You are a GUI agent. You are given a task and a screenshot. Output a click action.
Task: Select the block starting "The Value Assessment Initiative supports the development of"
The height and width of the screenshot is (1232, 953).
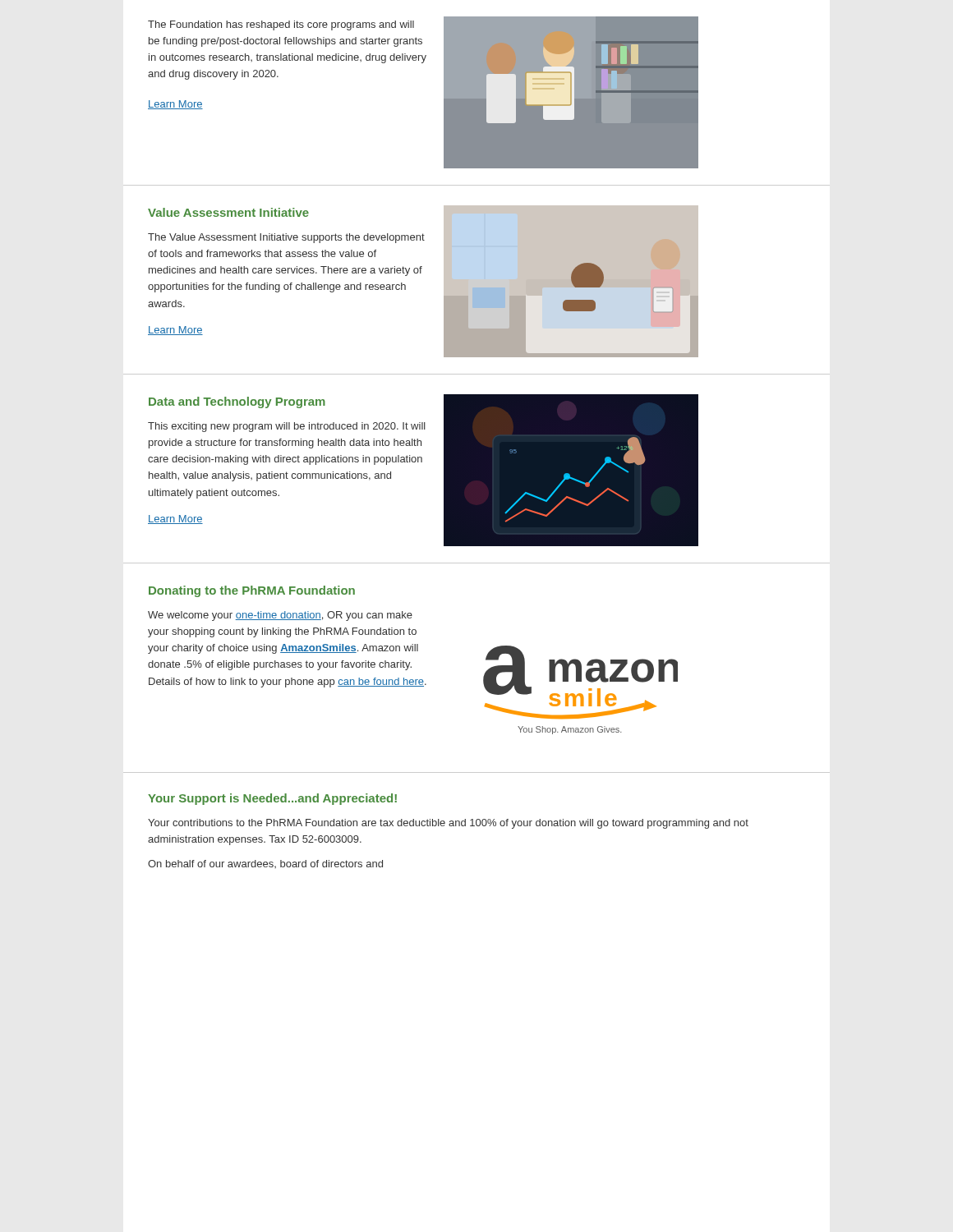point(286,270)
